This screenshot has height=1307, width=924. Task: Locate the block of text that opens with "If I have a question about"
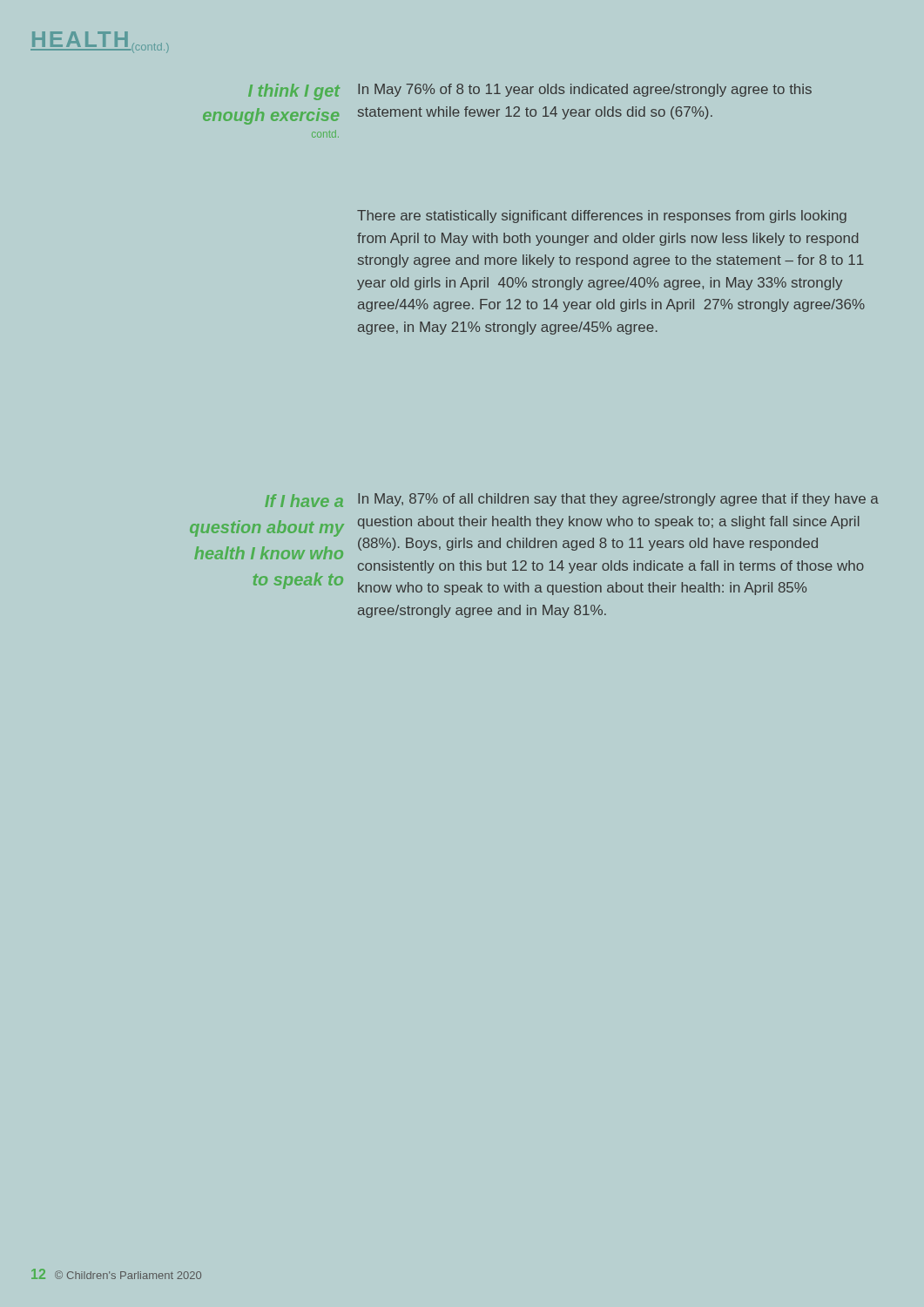click(x=231, y=540)
